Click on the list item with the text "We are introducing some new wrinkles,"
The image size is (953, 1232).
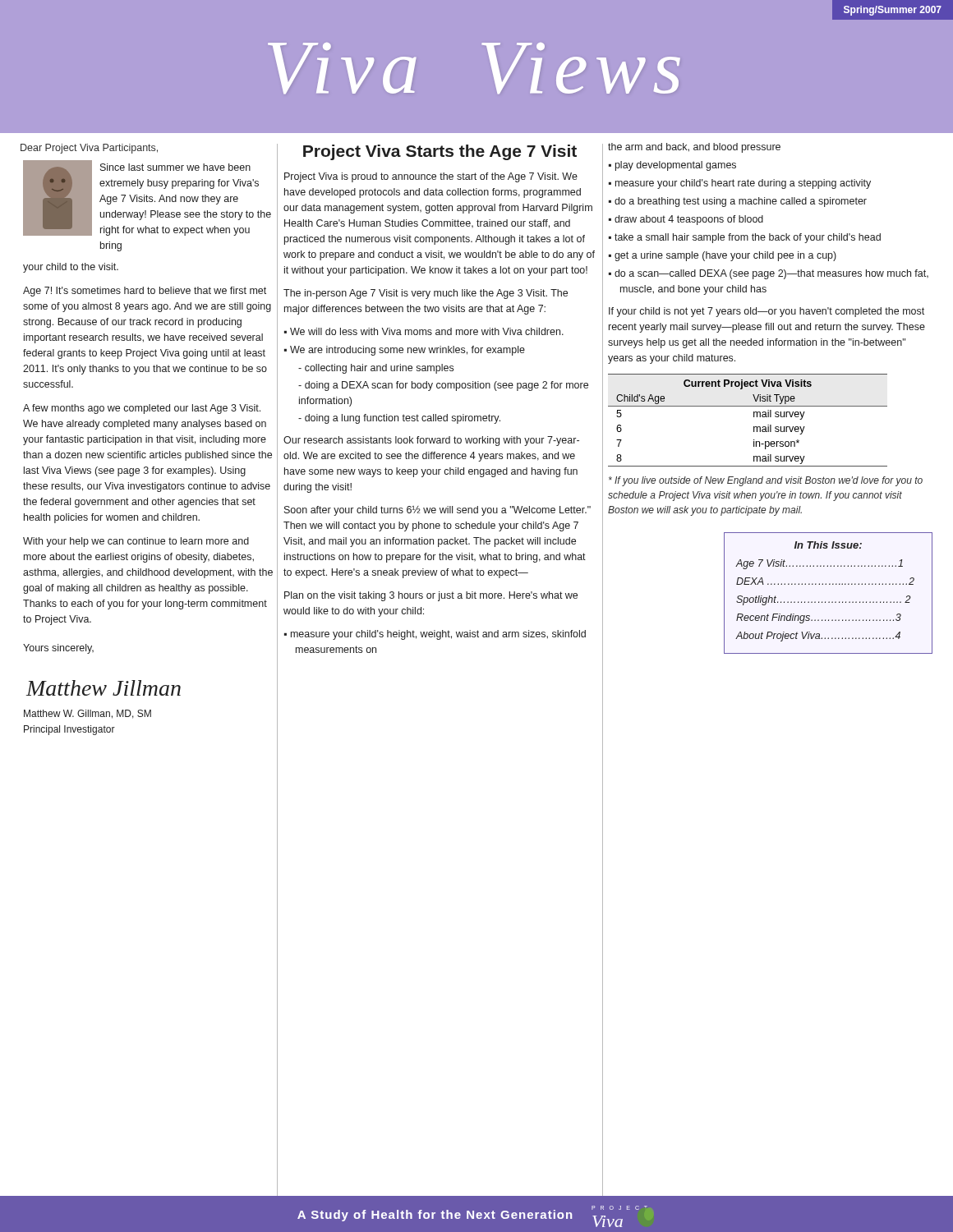point(407,350)
